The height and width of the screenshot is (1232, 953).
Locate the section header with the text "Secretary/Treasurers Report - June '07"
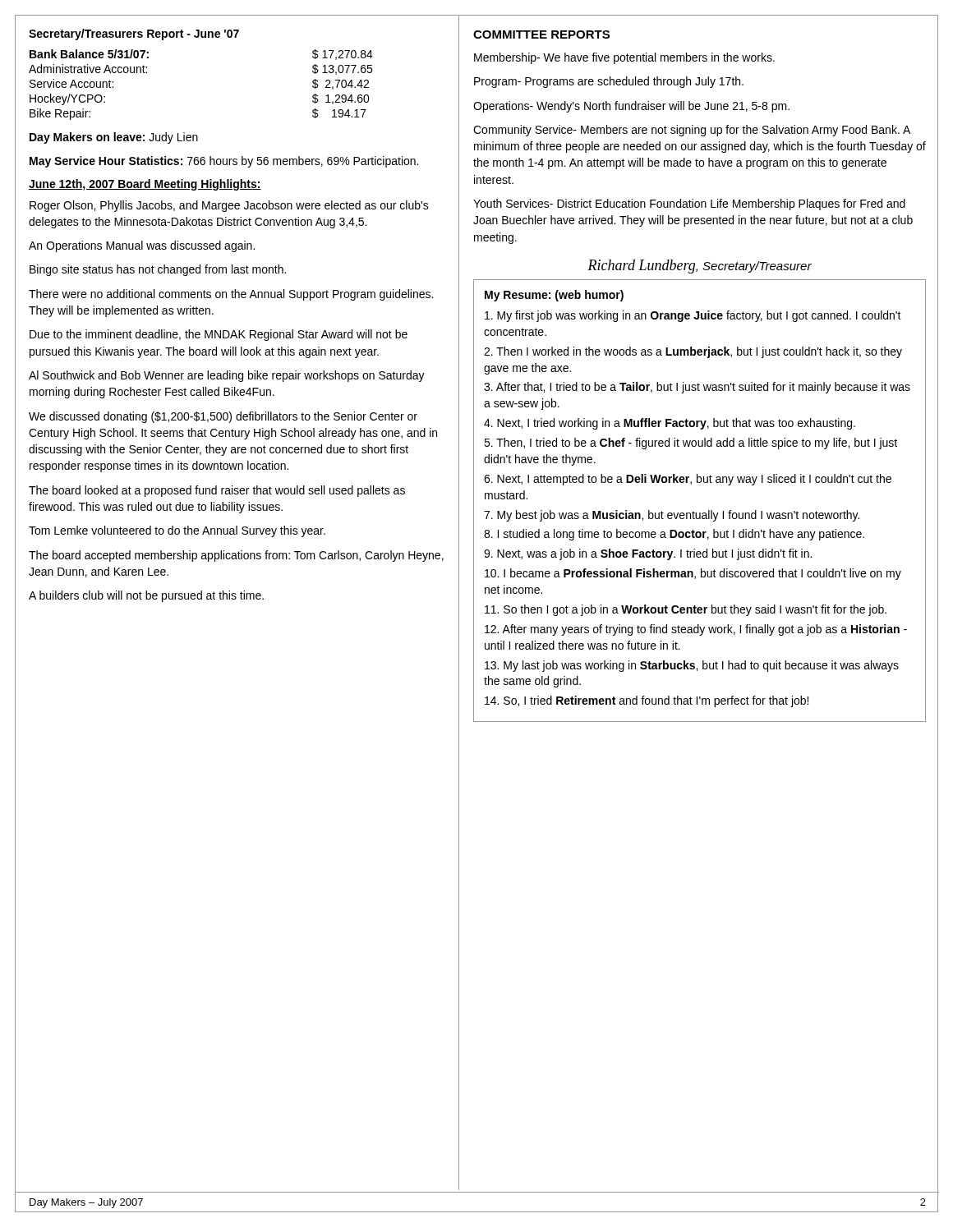134,34
